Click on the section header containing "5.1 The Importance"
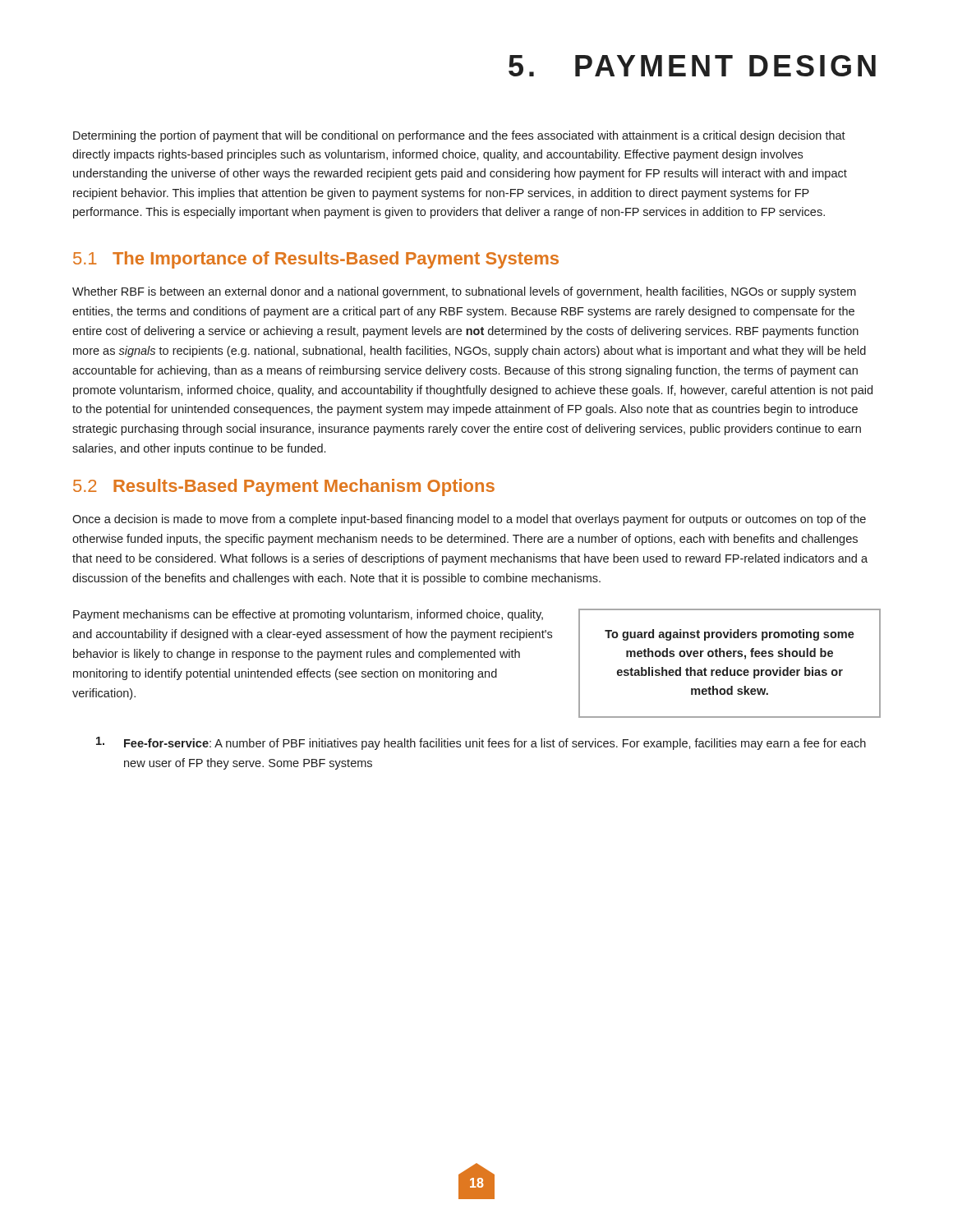This screenshot has width=953, height=1232. (x=316, y=258)
